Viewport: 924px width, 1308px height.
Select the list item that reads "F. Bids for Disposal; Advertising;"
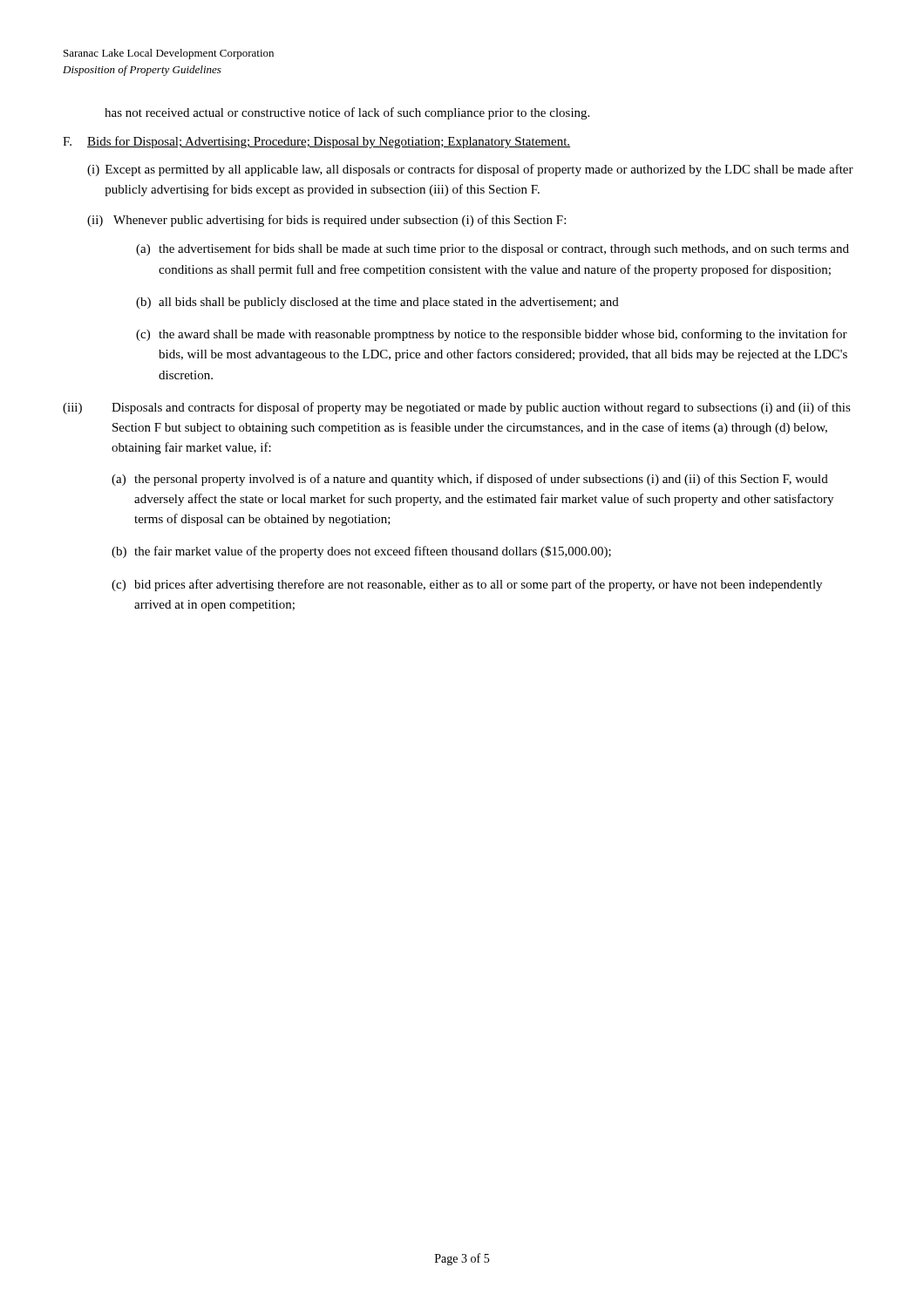[316, 142]
